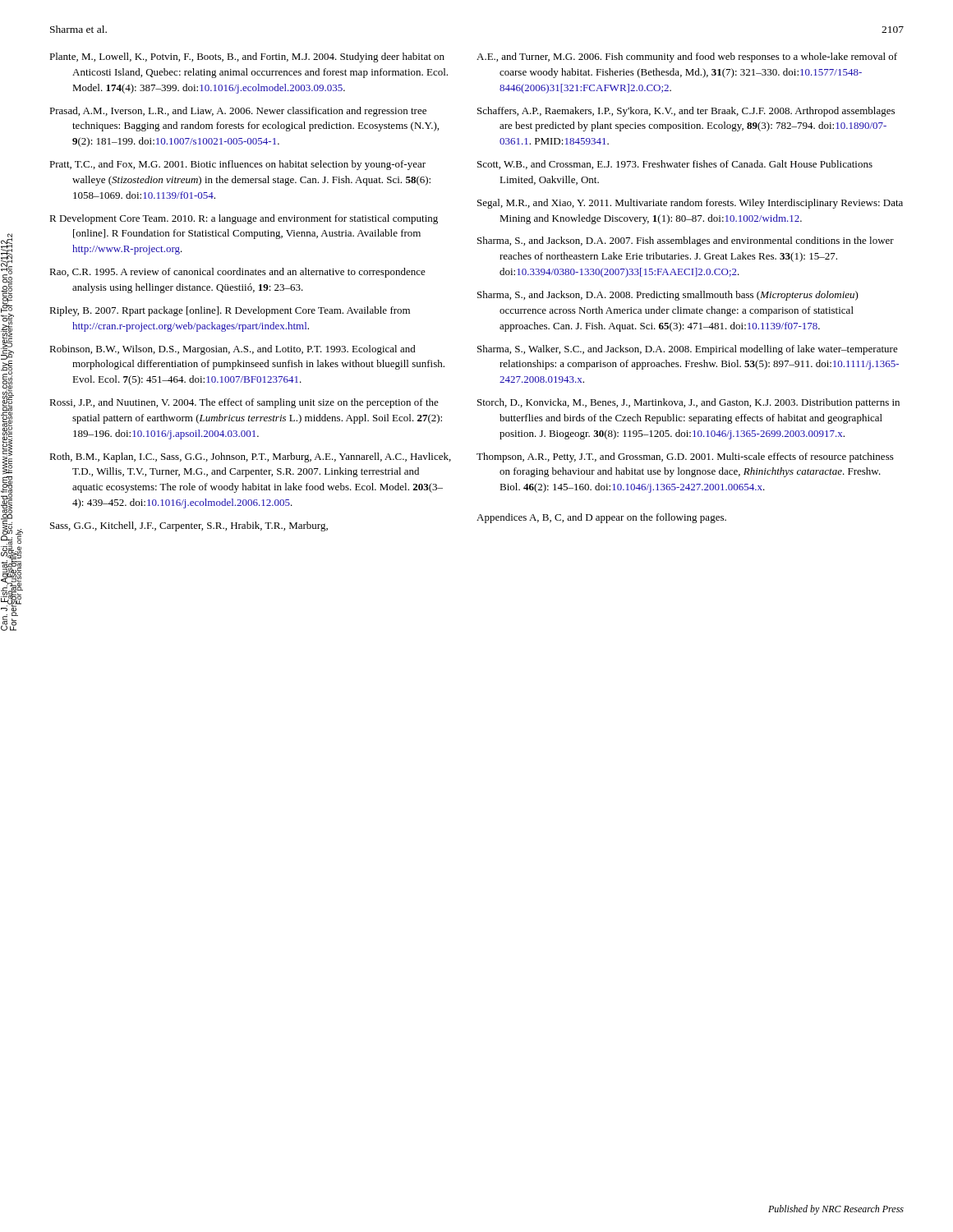Click on the passage starting "Sharma, S., Walker, S.C., and Jackson,"

point(688,364)
